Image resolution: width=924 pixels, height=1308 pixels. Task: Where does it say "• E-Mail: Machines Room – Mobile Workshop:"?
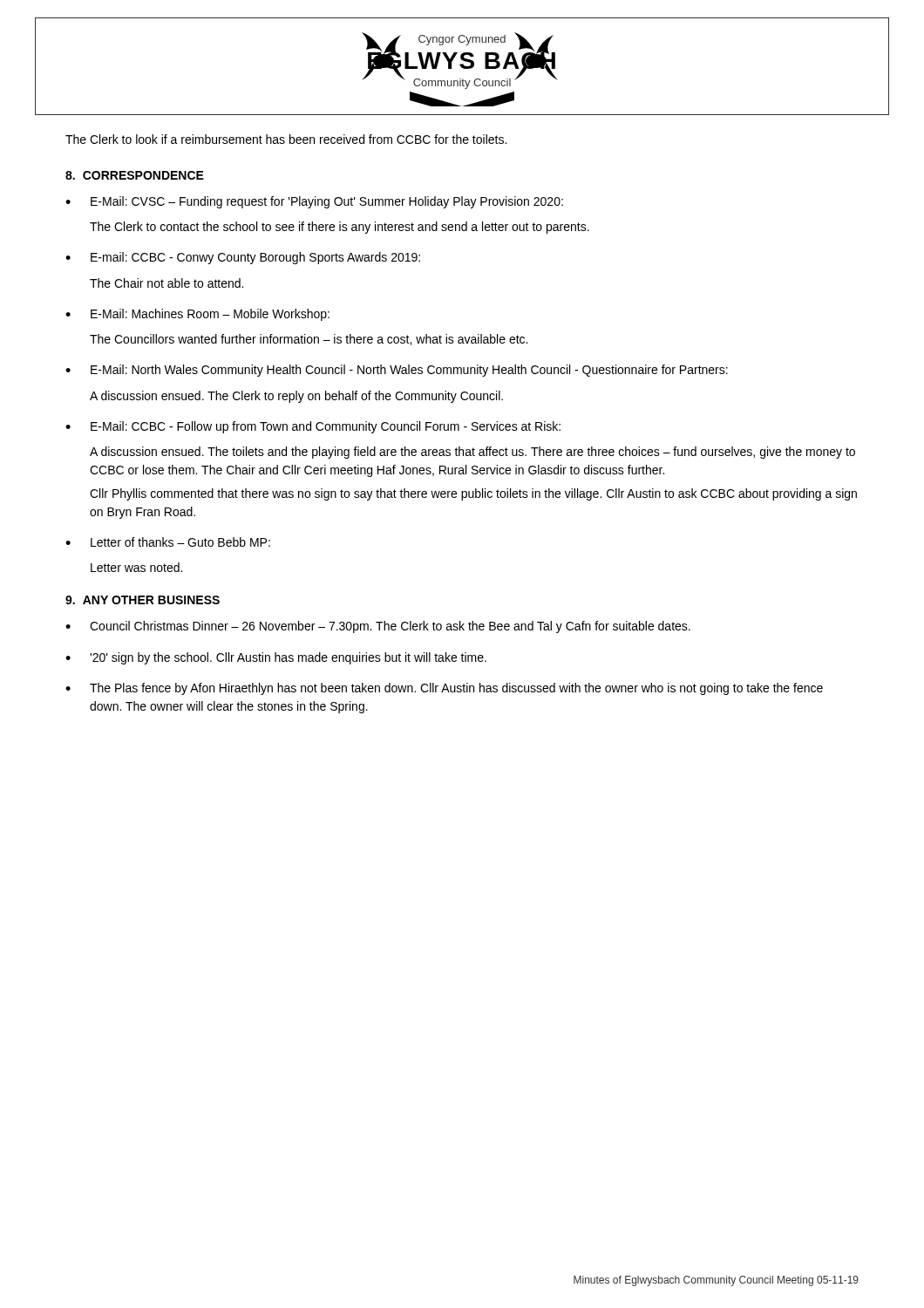(197, 315)
